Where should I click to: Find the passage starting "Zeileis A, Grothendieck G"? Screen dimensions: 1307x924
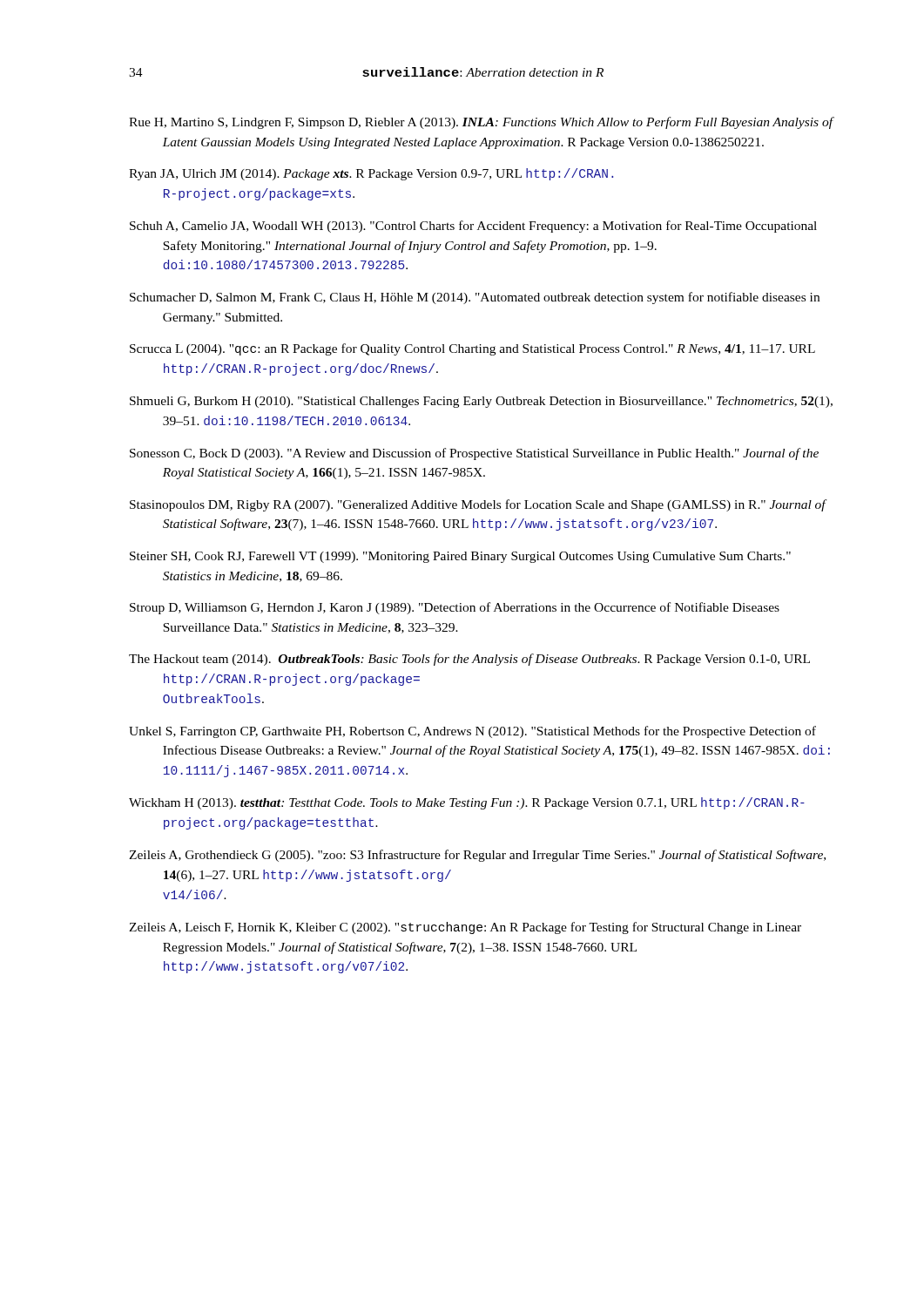(477, 856)
